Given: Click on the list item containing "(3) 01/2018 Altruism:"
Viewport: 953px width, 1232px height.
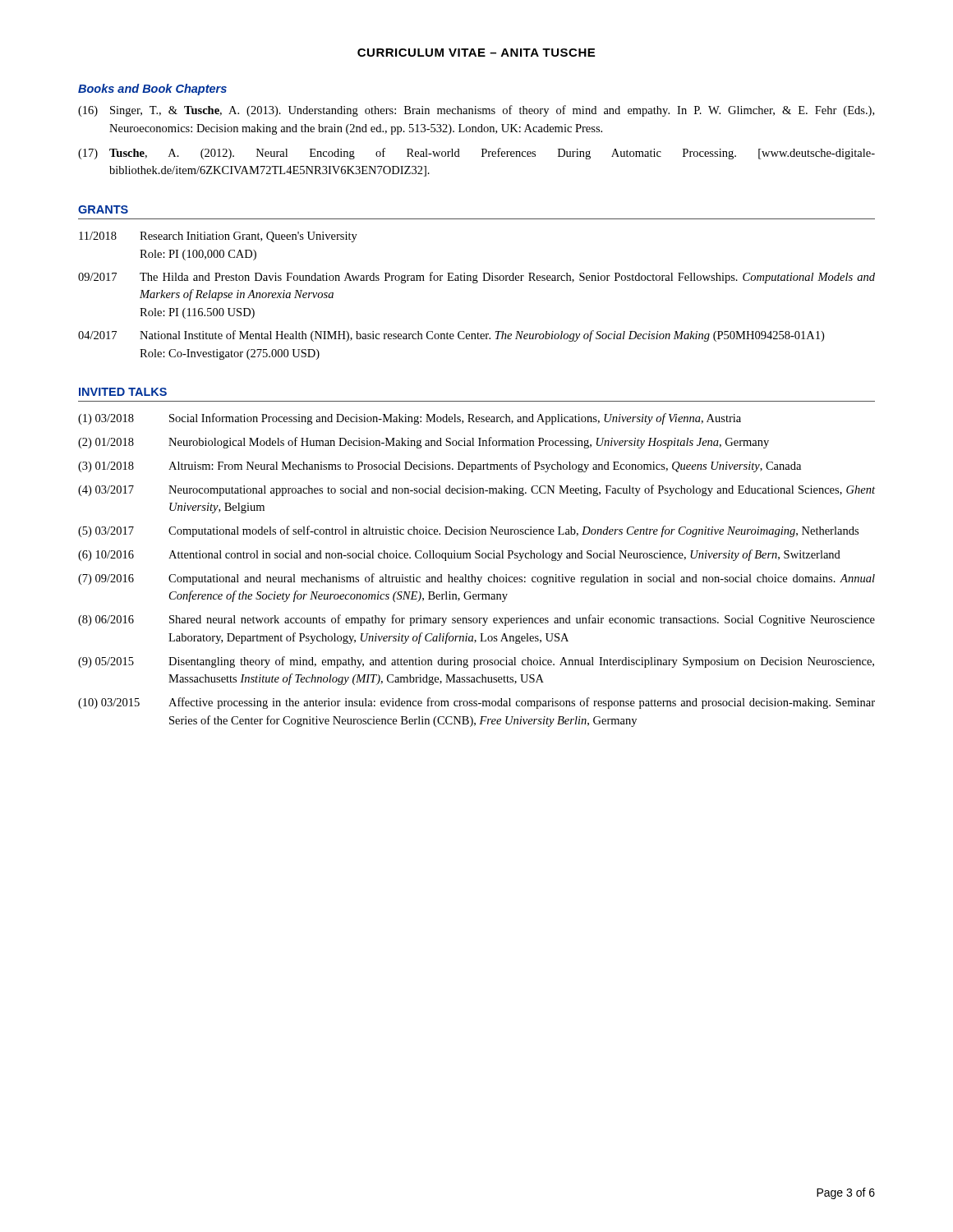Looking at the screenshot, I should click(x=476, y=466).
